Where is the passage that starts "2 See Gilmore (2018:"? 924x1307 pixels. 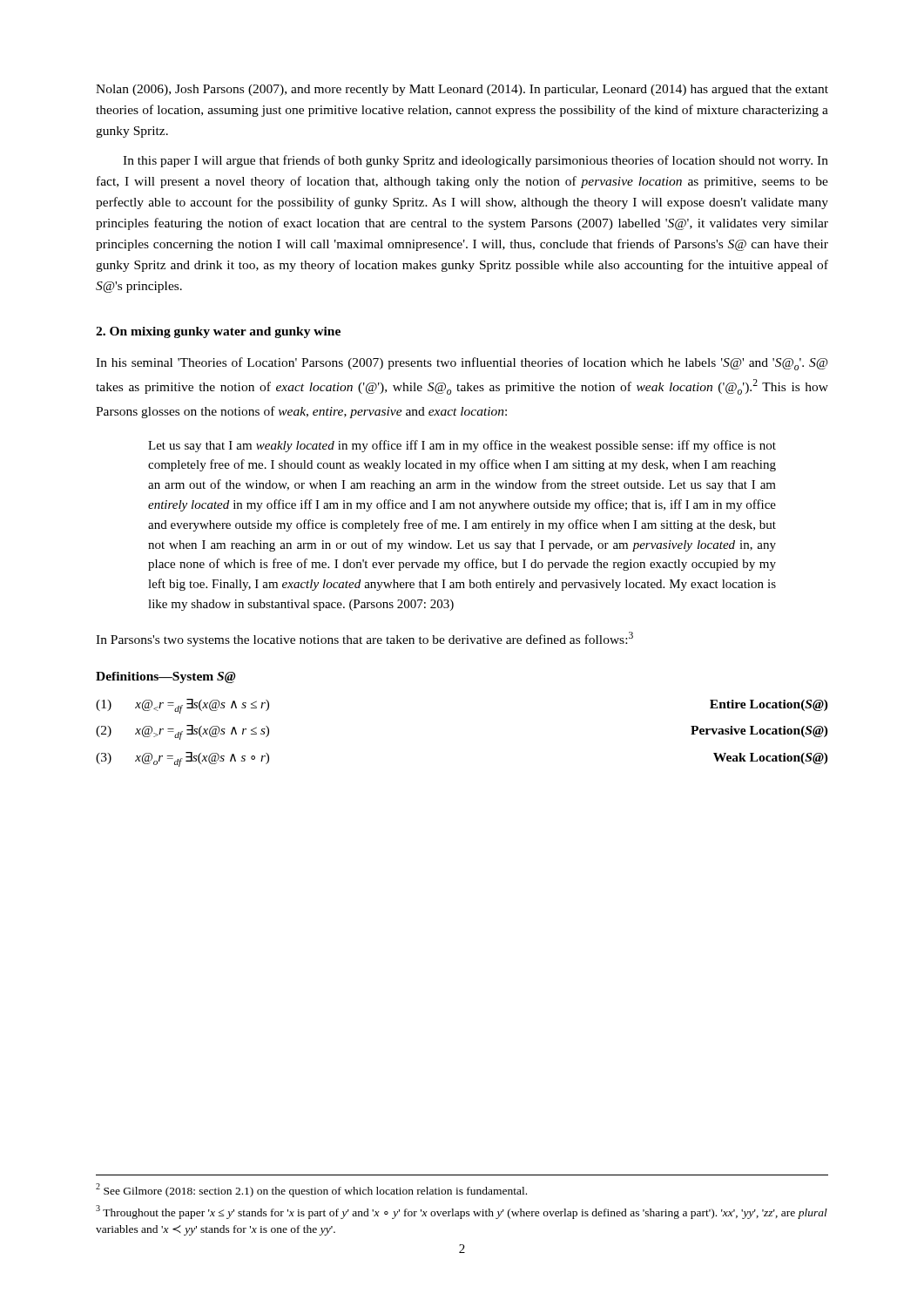[x=462, y=1209]
